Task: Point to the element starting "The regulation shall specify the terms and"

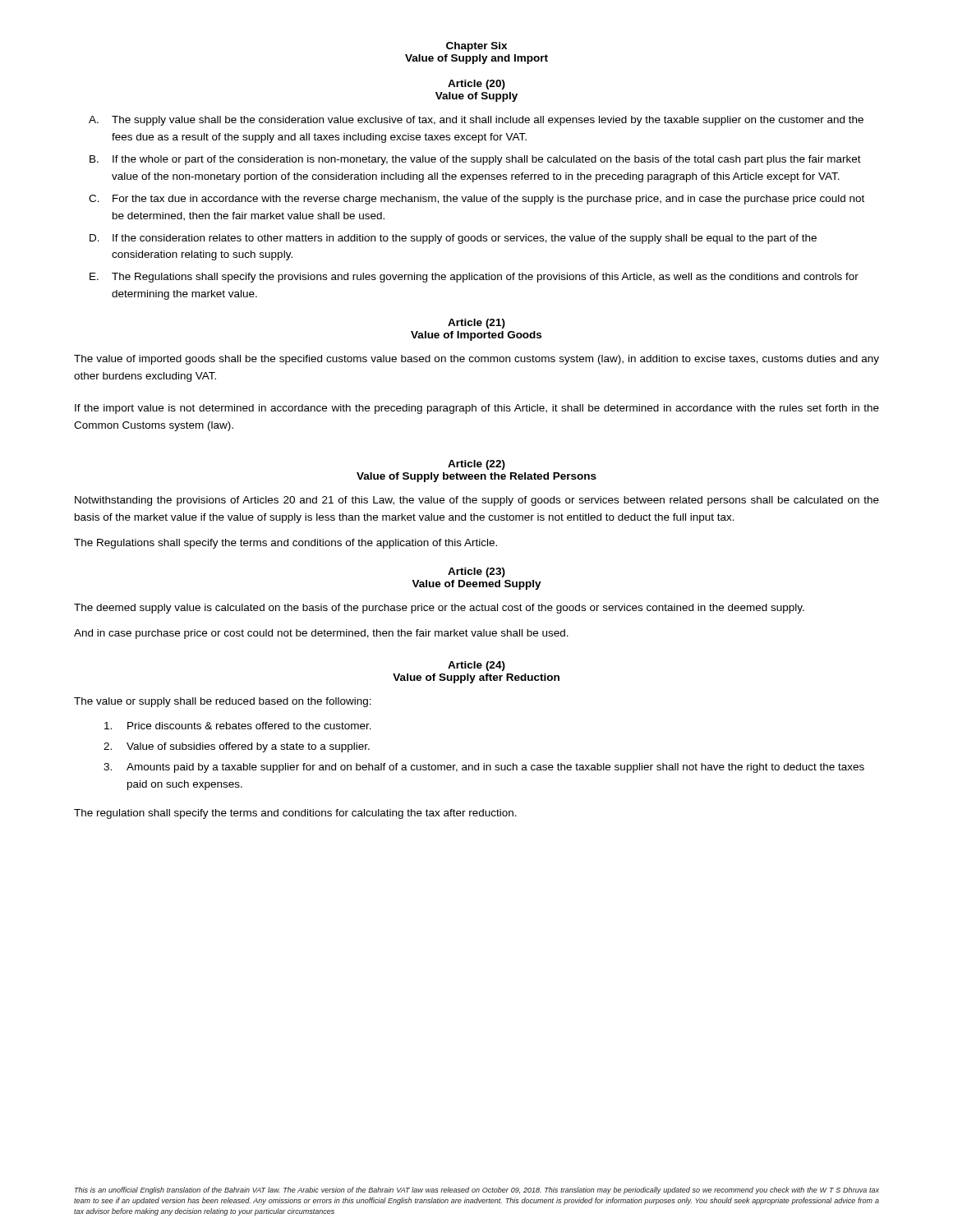Action: (x=296, y=813)
